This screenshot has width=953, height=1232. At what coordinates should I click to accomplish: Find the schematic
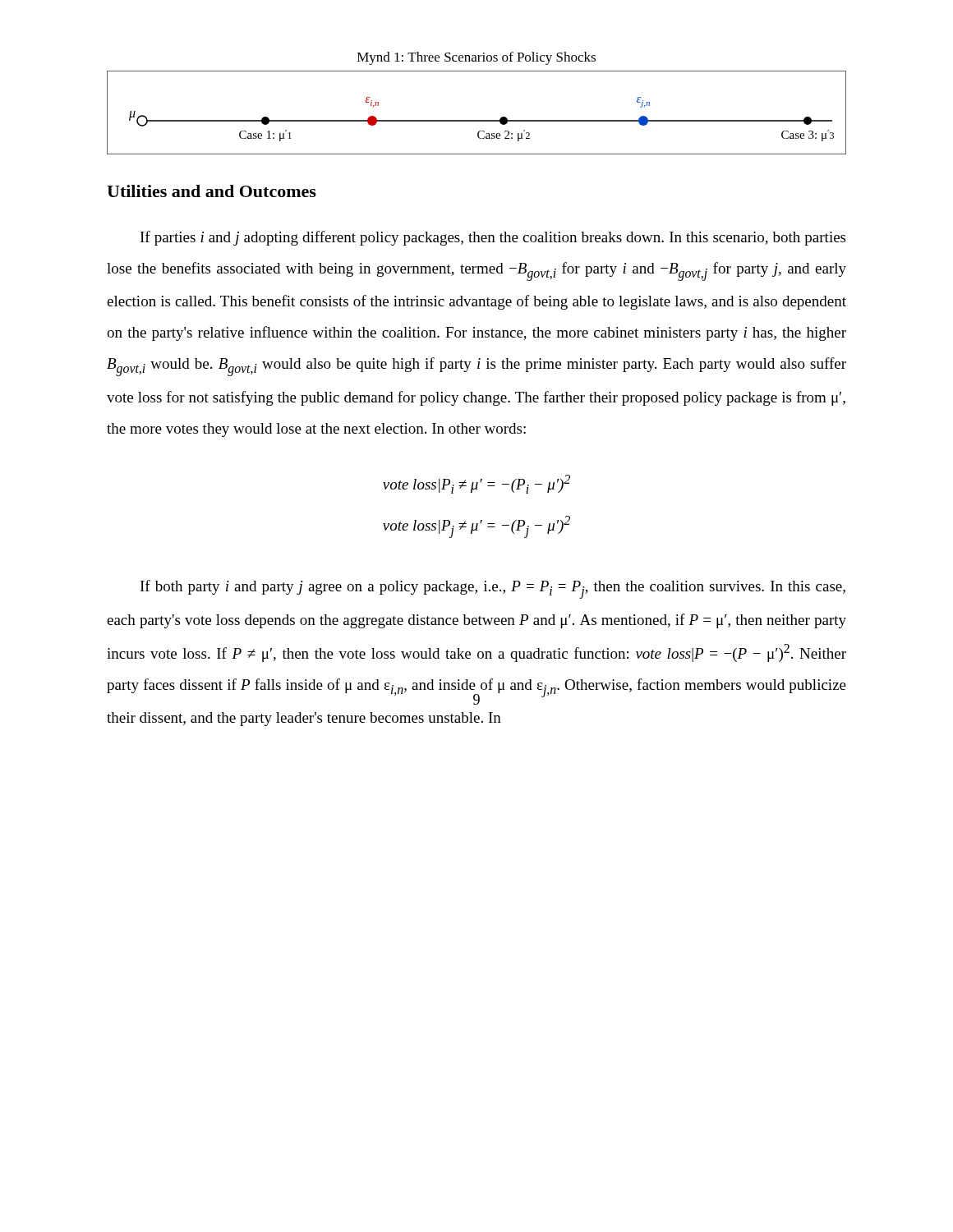tap(476, 112)
